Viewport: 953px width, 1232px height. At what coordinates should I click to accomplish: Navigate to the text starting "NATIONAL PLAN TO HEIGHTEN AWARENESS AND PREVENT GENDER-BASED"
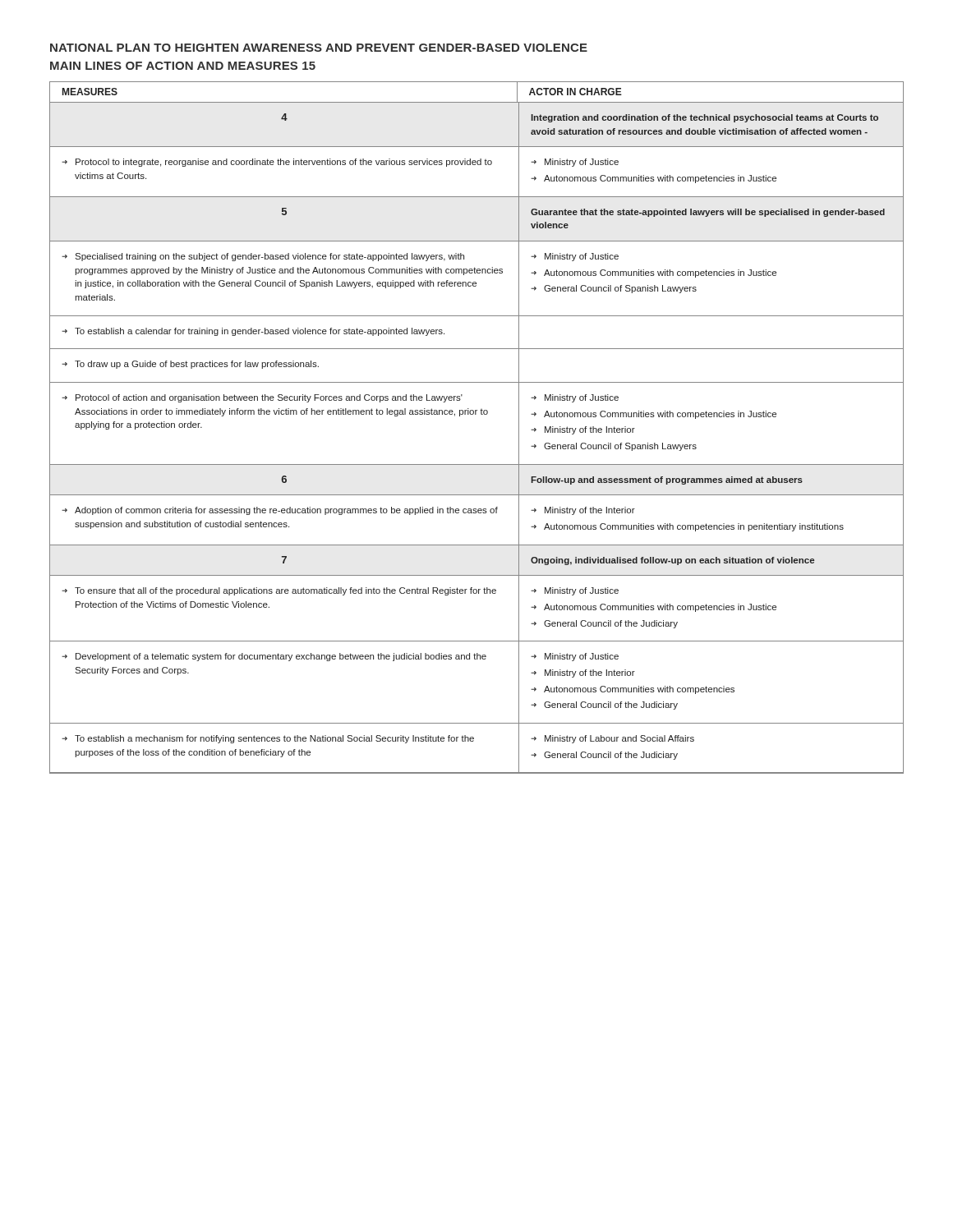(x=476, y=56)
